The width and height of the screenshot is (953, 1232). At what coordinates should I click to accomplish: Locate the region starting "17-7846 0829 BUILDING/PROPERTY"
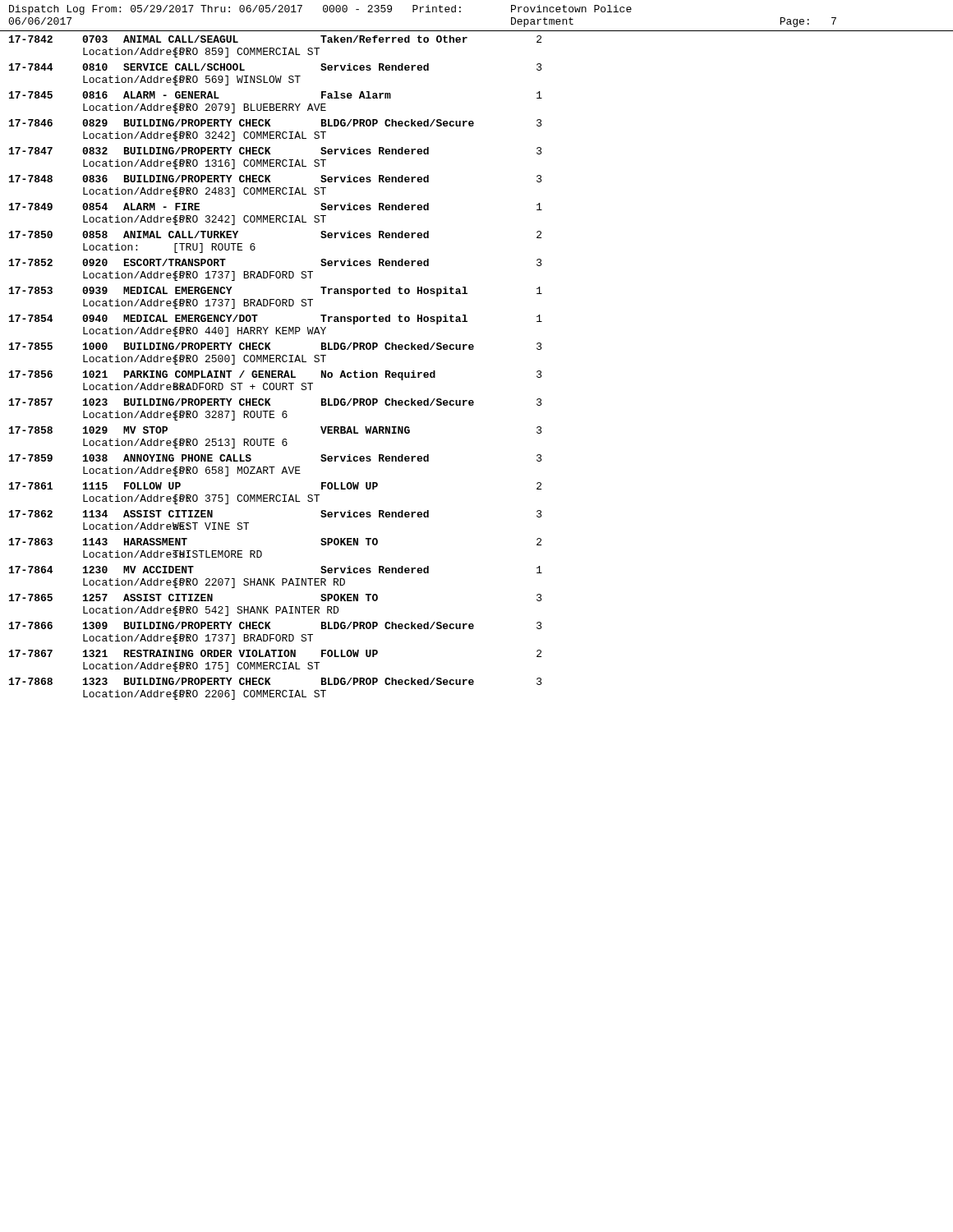pyautogui.click(x=476, y=130)
